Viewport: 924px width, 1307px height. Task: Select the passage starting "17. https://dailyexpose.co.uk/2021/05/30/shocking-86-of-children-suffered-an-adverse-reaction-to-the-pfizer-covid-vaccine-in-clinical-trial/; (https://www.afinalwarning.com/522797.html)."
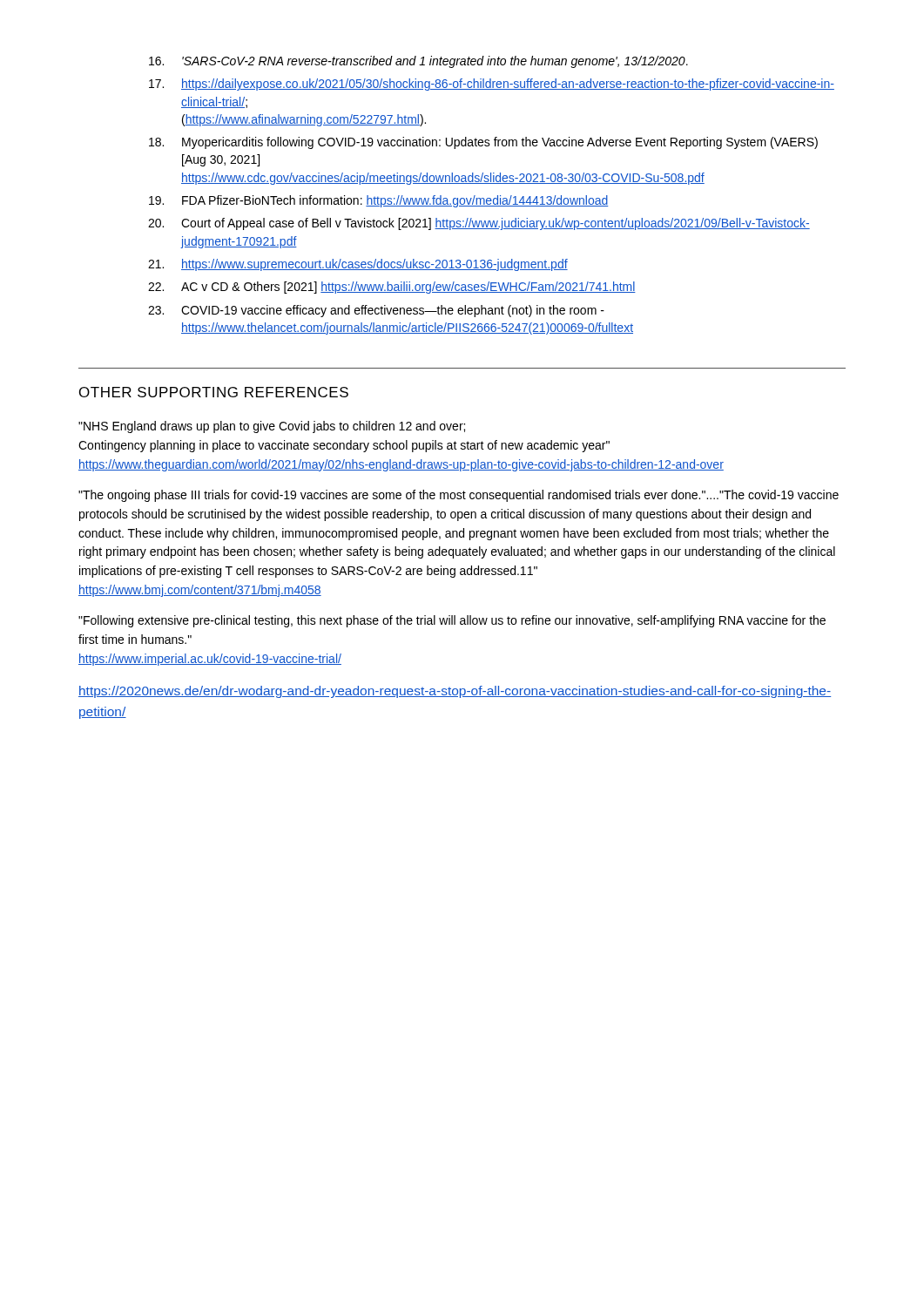[492, 85]
